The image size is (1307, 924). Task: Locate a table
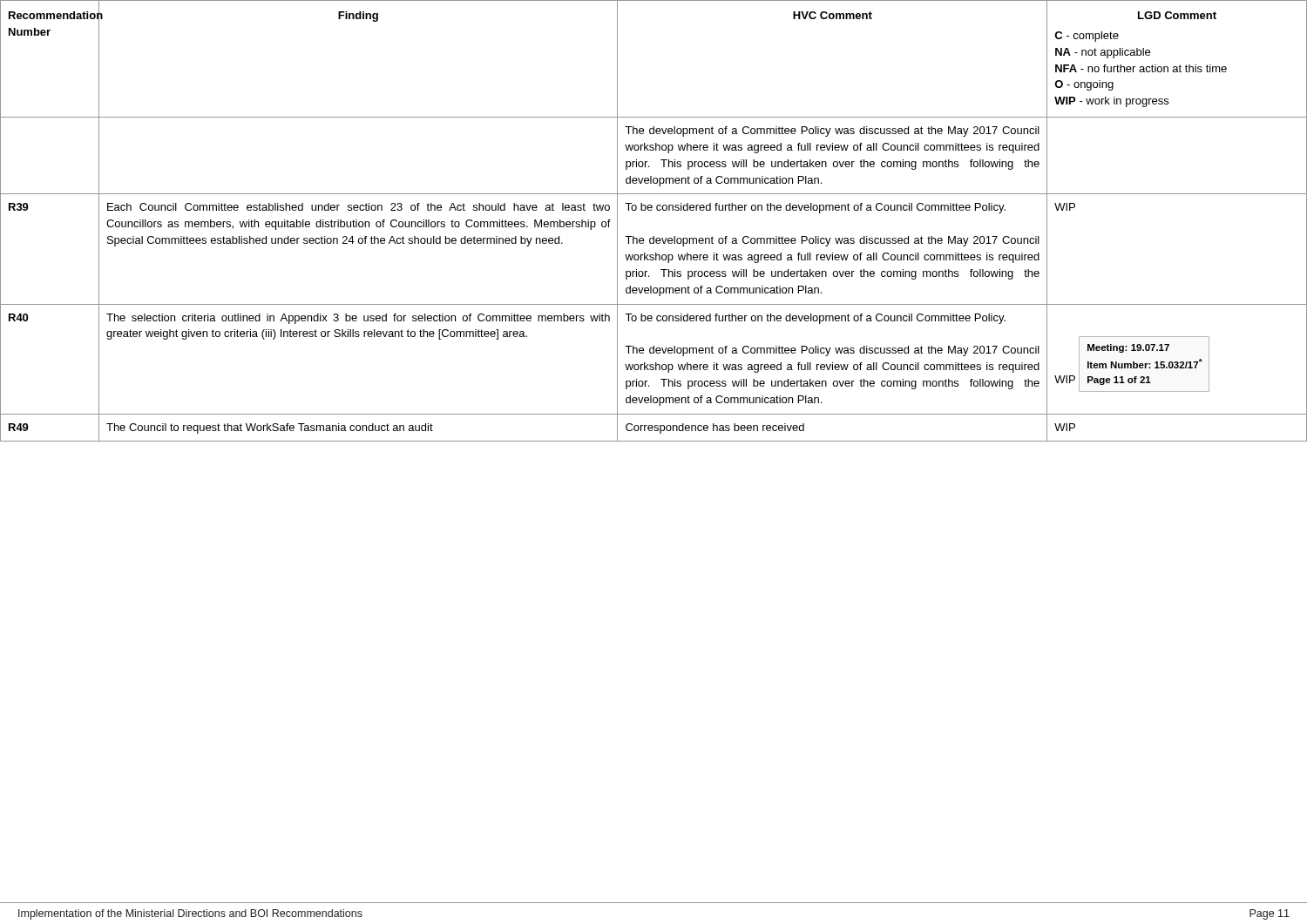pos(654,221)
